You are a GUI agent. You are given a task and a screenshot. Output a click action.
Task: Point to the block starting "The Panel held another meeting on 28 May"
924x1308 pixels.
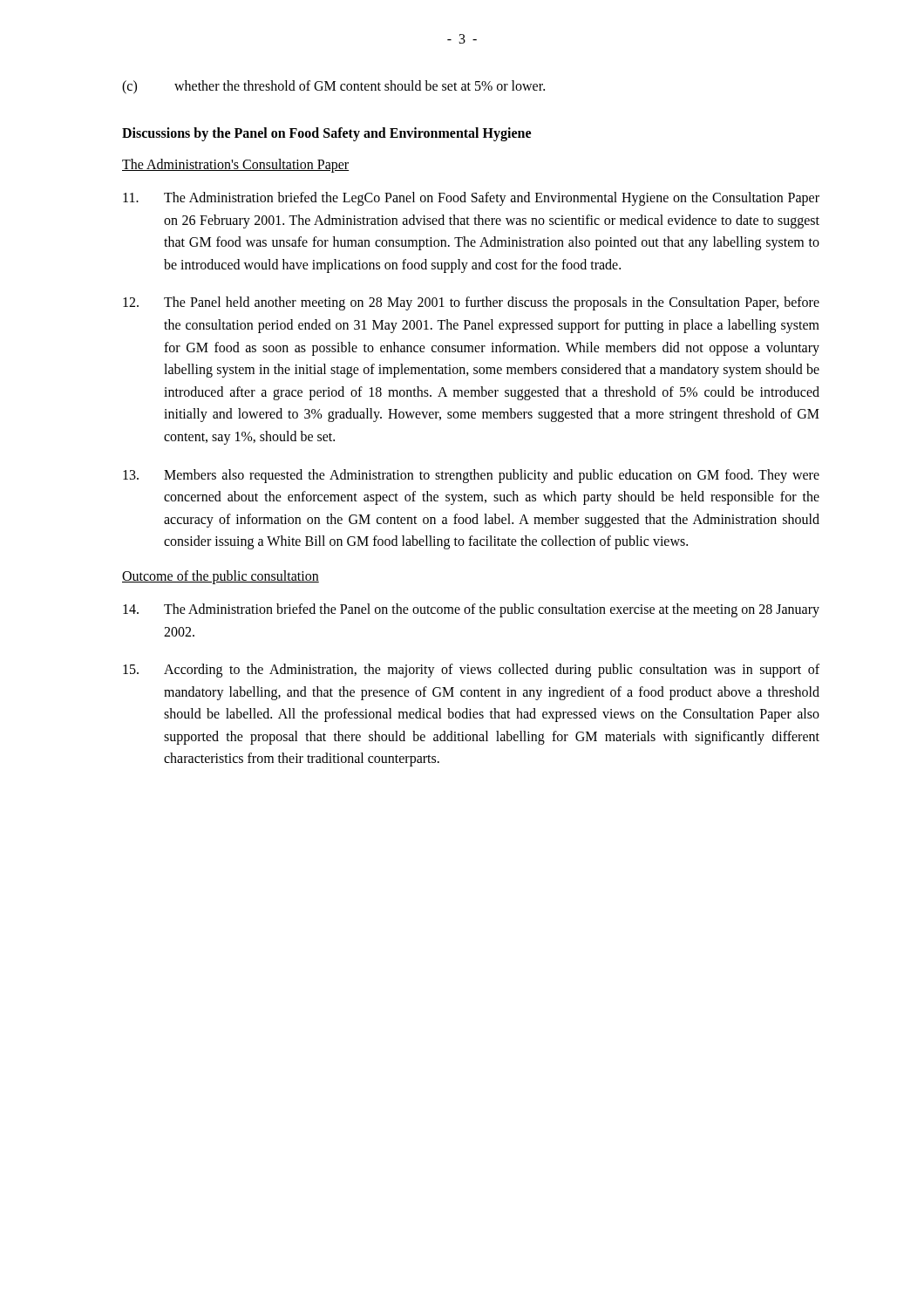pos(471,370)
